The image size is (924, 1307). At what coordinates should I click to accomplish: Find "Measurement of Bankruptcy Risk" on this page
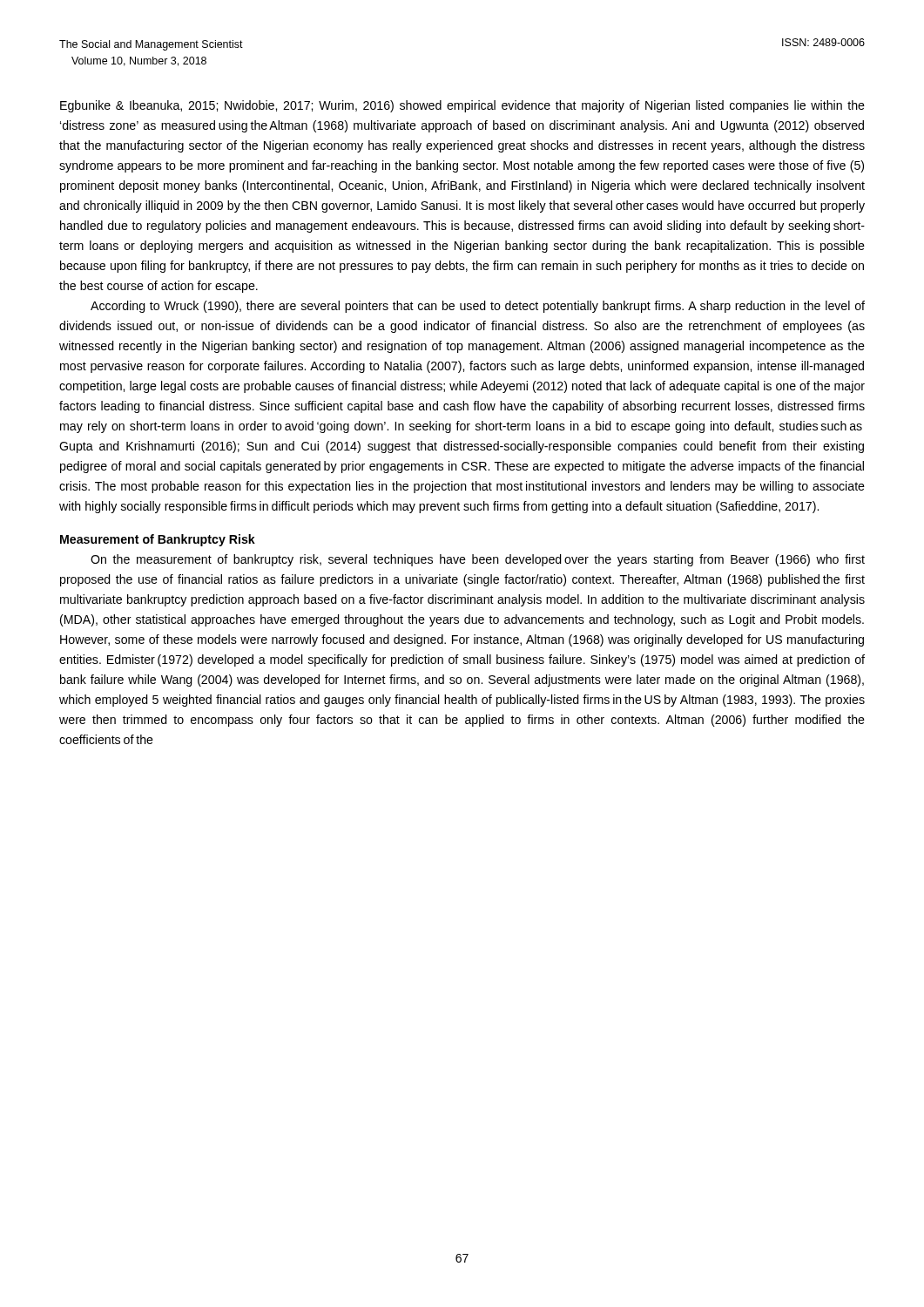tap(158, 540)
